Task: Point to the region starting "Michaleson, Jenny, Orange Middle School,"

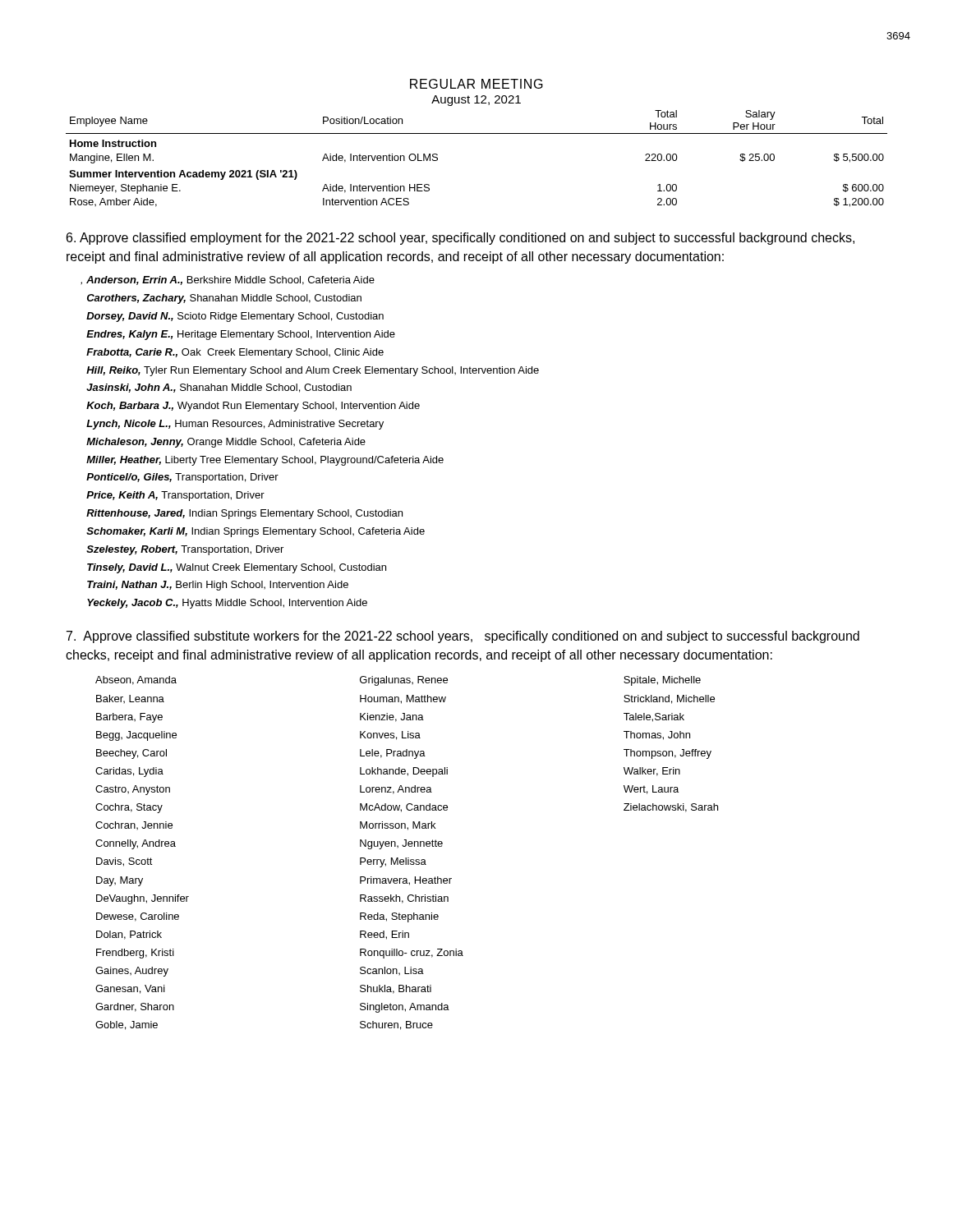Action: click(223, 441)
